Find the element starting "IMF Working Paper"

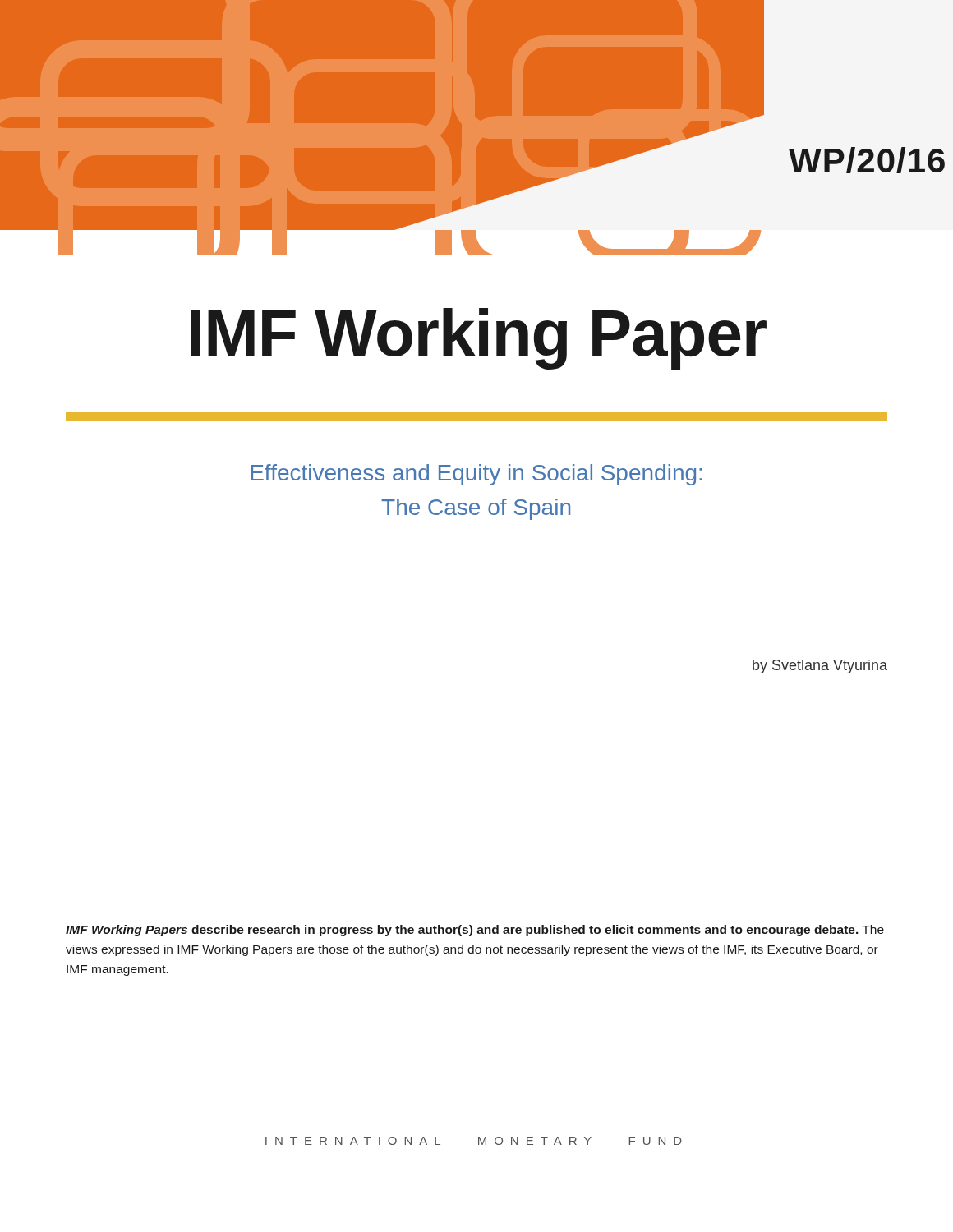coord(476,333)
